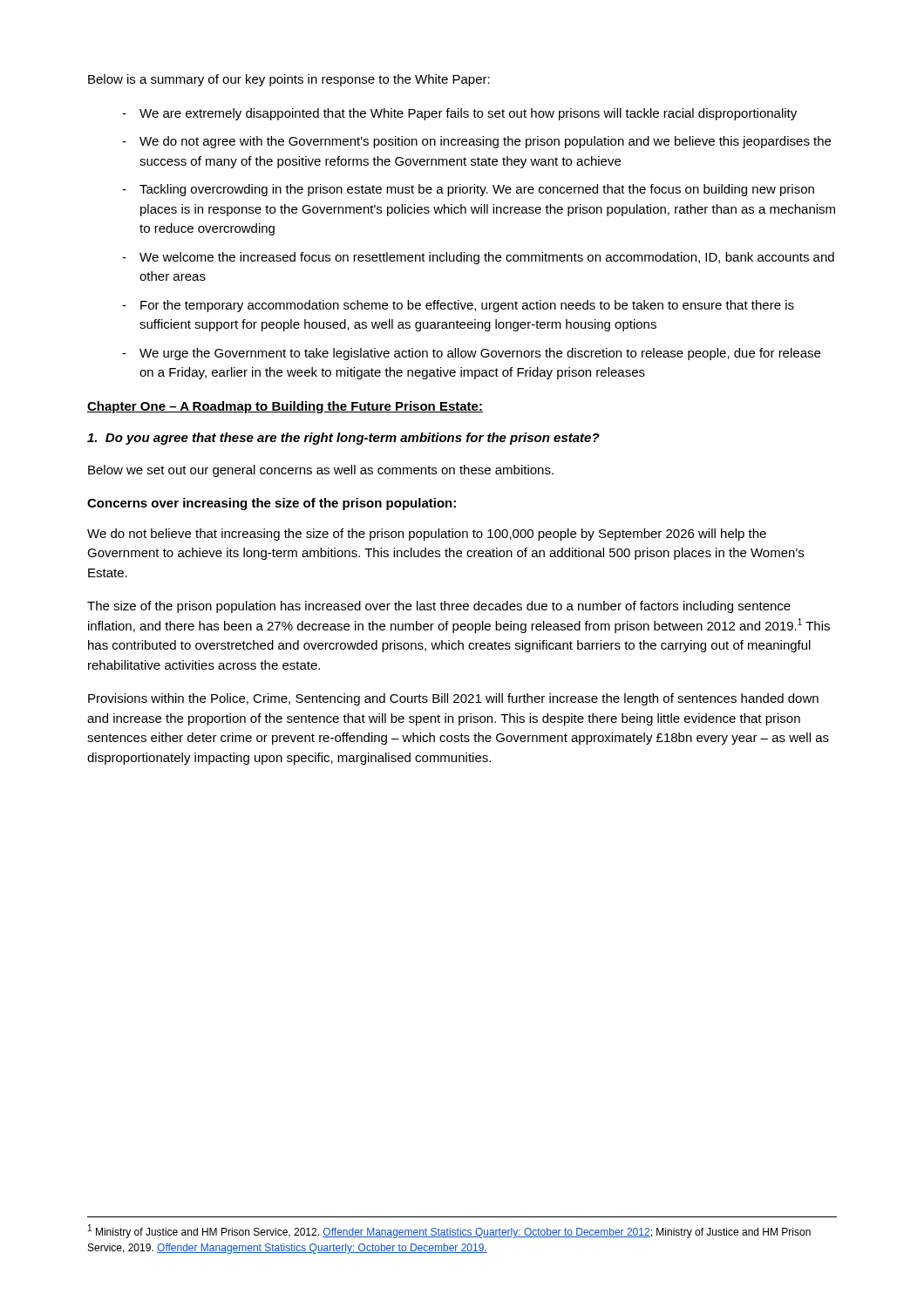Find the list item with the text "For the temporary accommodation scheme to be effective,"
924x1308 pixels.
click(467, 314)
